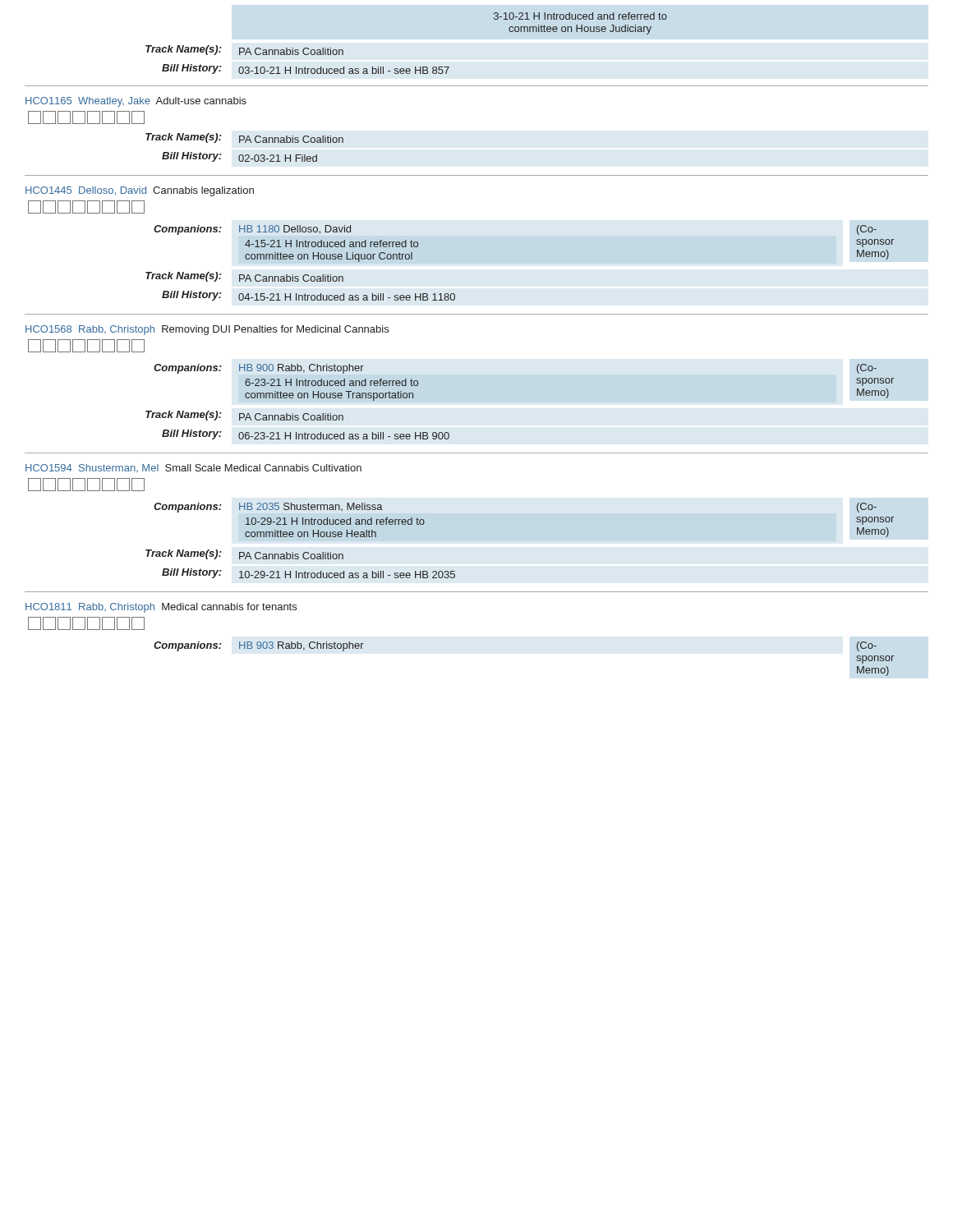Click the passage that begins "HCO1594 Shusterman, Mel Small Scale Medical Cannabis"

[x=193, y=468]
